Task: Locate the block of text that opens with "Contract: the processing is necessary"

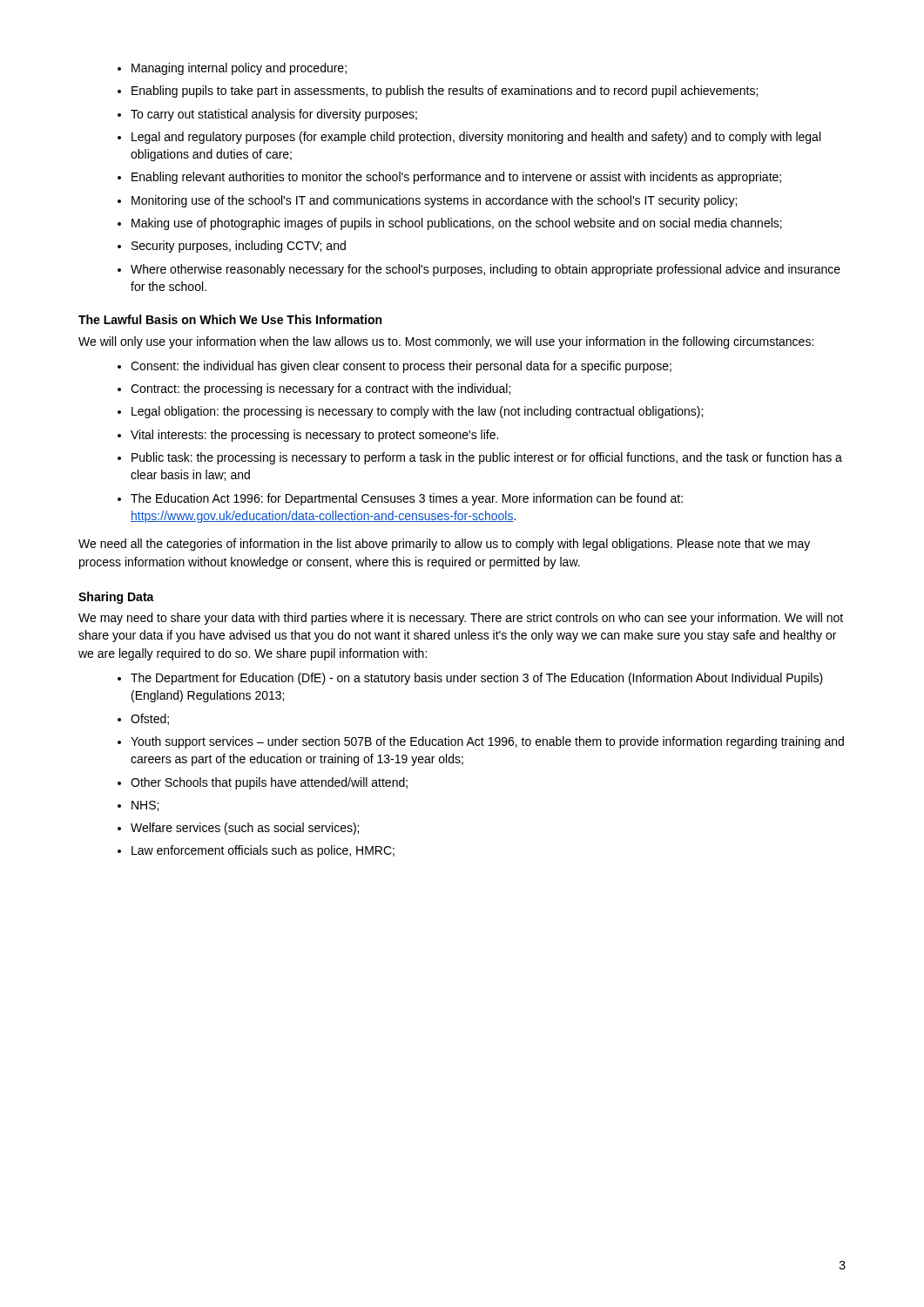Action: tap(321, 389)
